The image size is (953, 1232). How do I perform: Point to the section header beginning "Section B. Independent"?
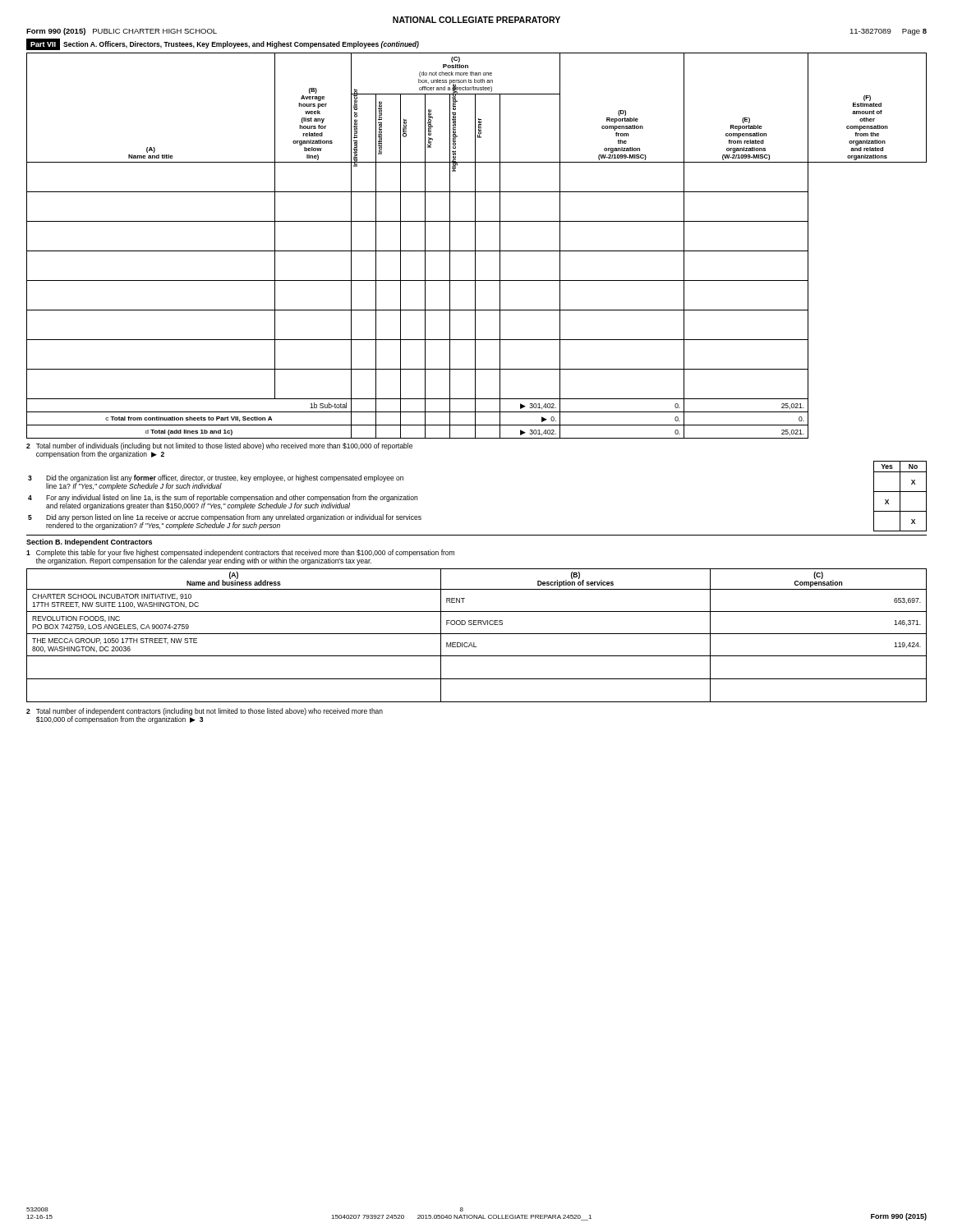click(89, 542)
